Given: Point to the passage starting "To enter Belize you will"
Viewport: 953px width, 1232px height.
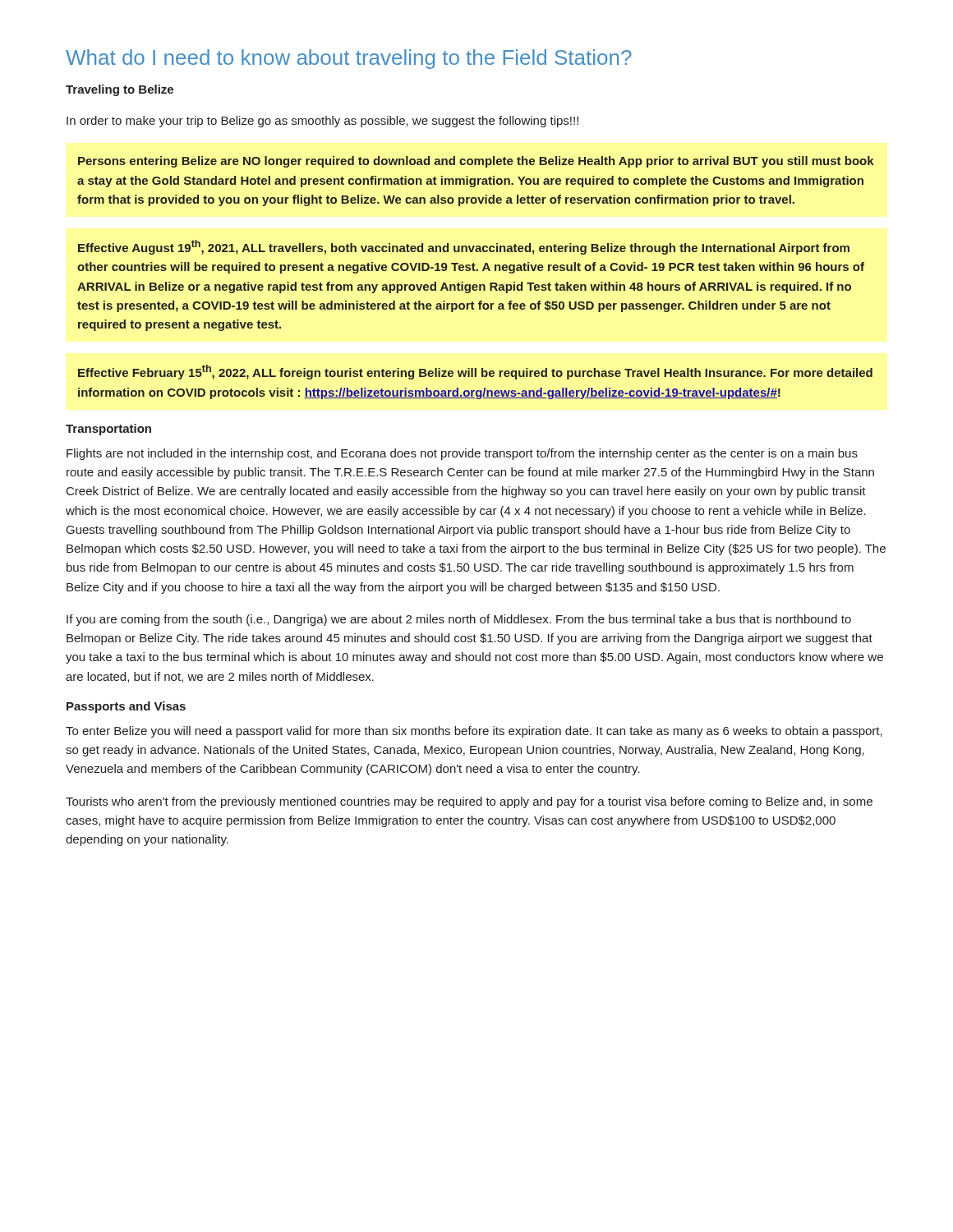Looking at the screenshot, I should [474, 749].
